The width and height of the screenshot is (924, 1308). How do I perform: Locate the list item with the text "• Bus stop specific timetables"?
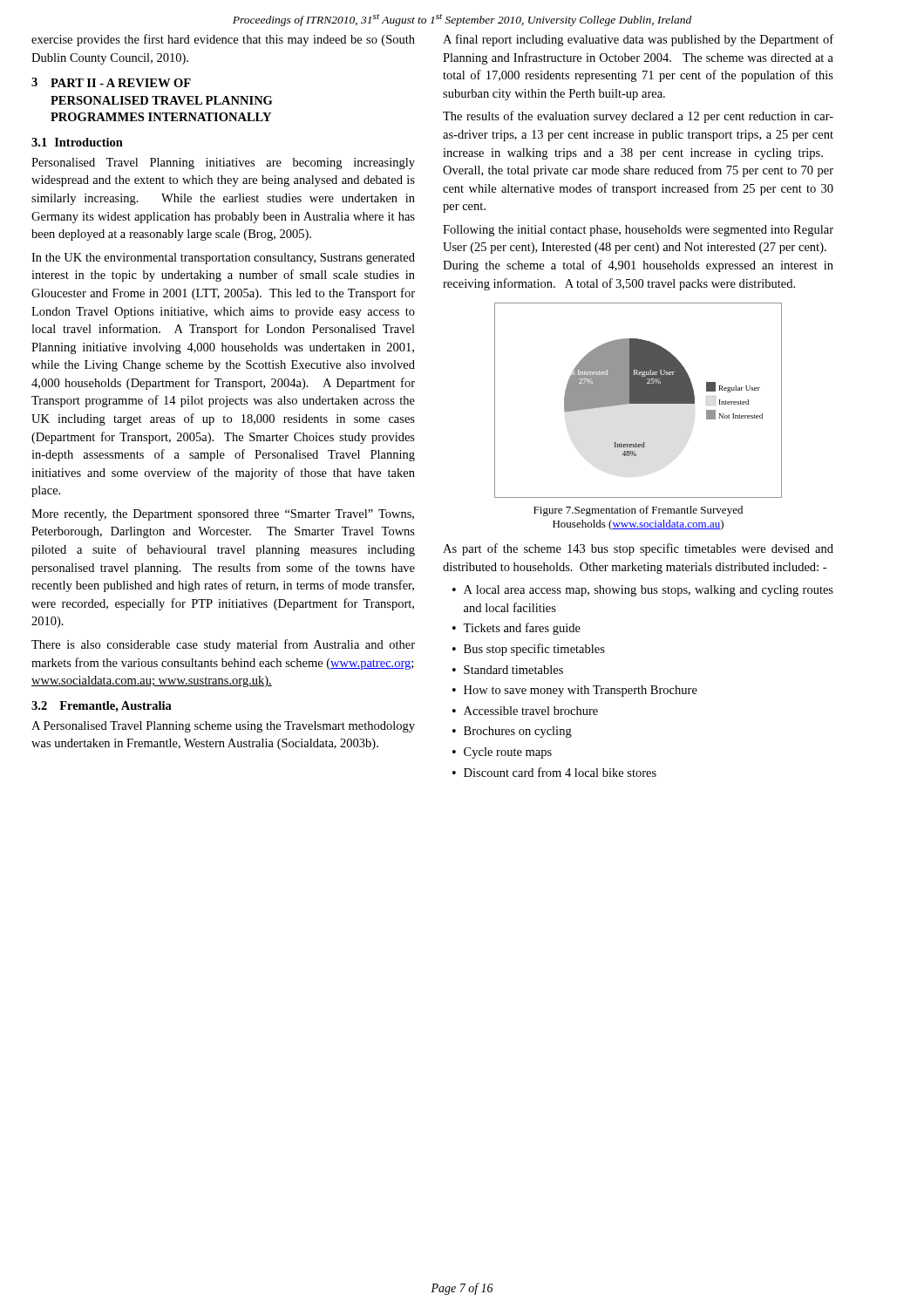click(x=528, y=649)
